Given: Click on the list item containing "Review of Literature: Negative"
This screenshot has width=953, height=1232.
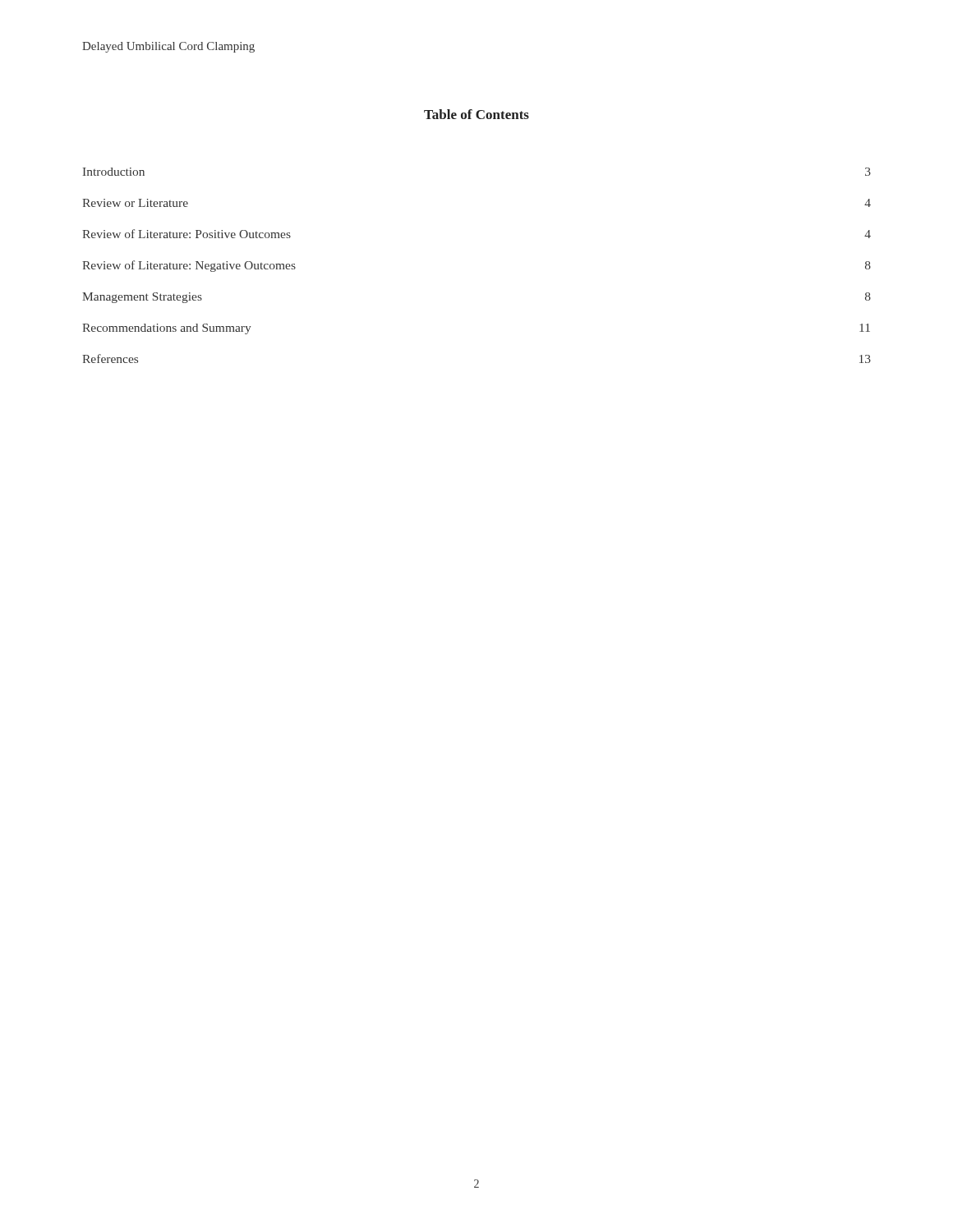Looking at the screenshot, I should (x=189, y=265).
